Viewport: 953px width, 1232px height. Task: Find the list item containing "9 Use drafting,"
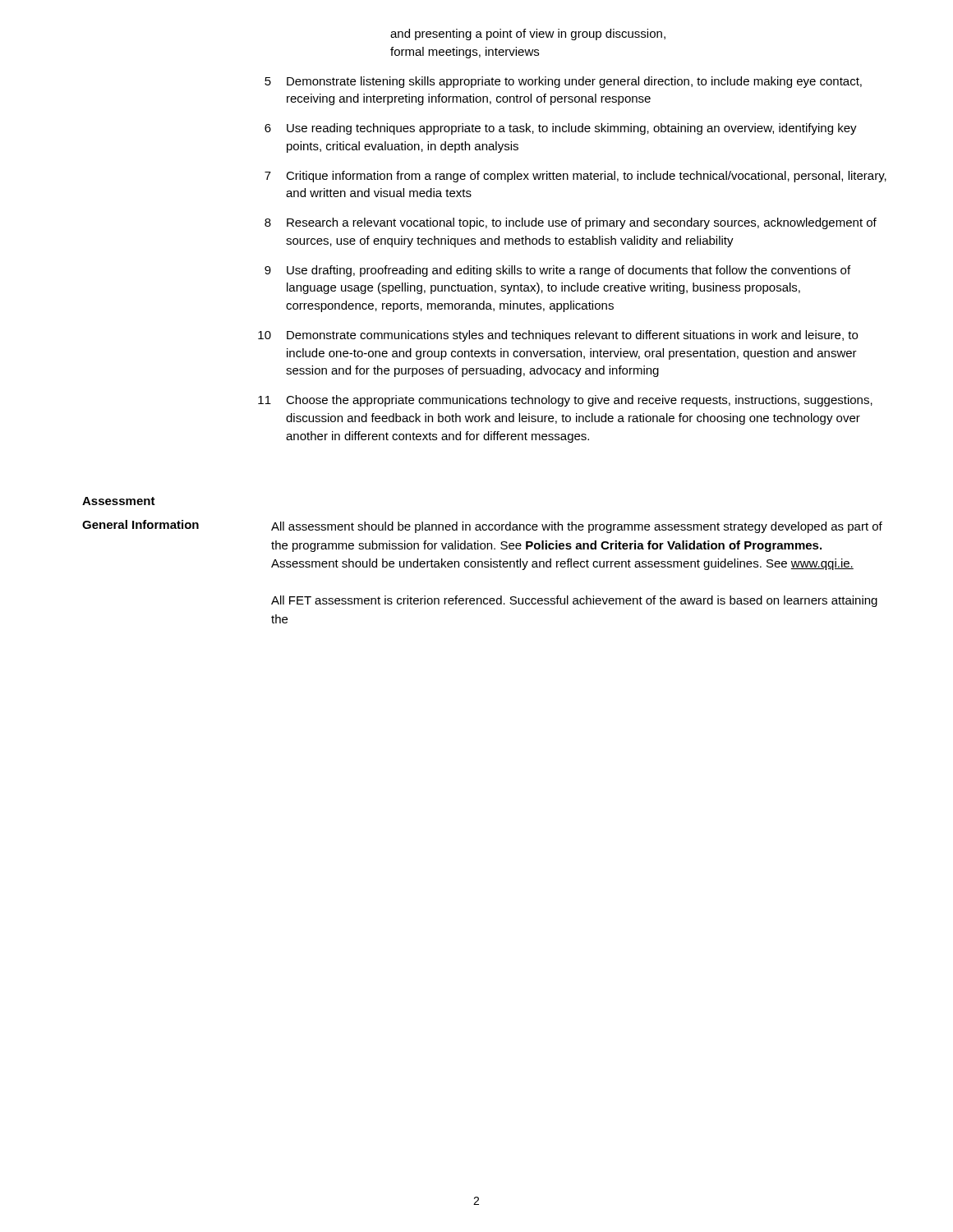click(546, 288)
